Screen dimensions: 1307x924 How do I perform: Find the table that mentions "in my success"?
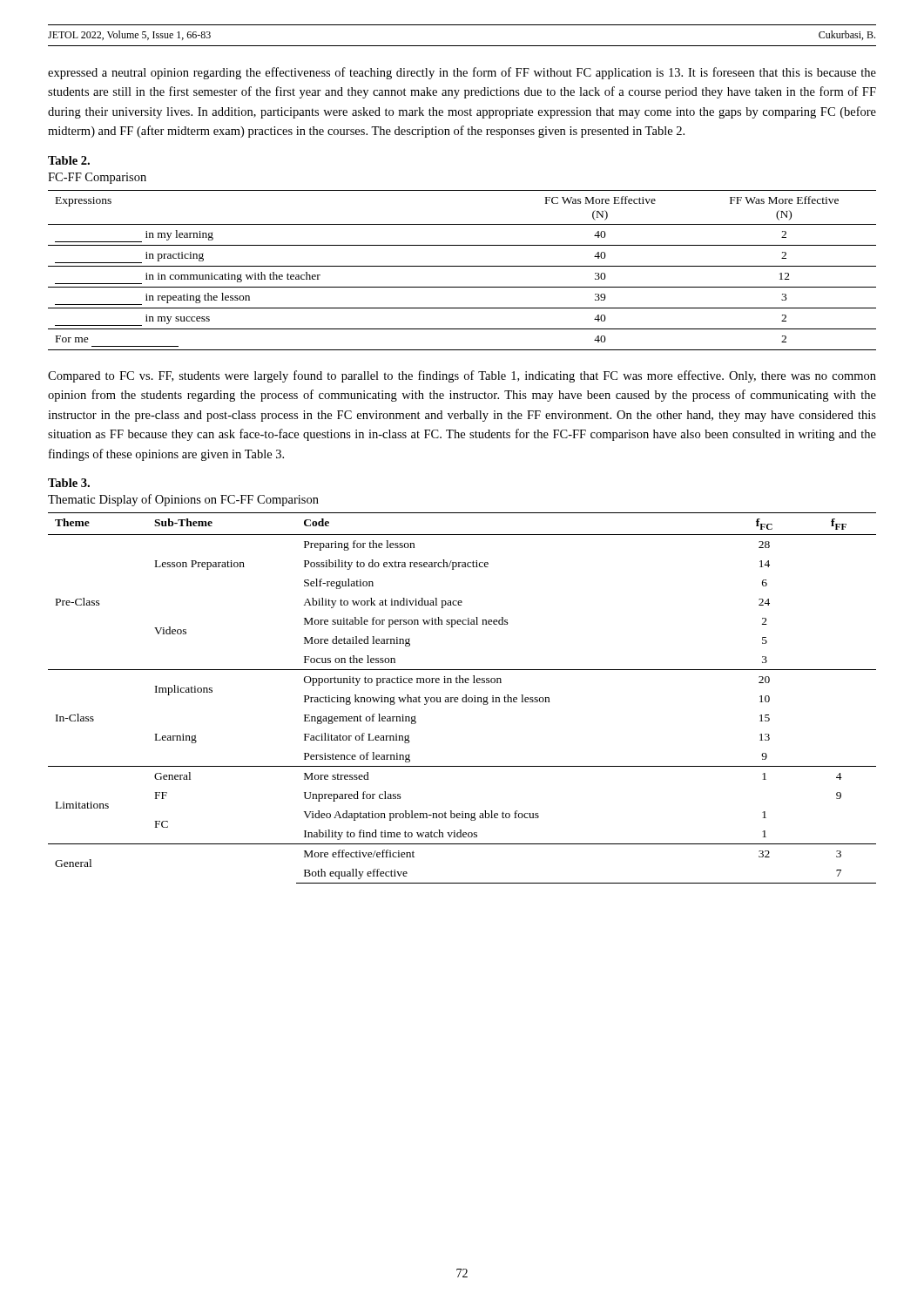[x=462, y=270]
